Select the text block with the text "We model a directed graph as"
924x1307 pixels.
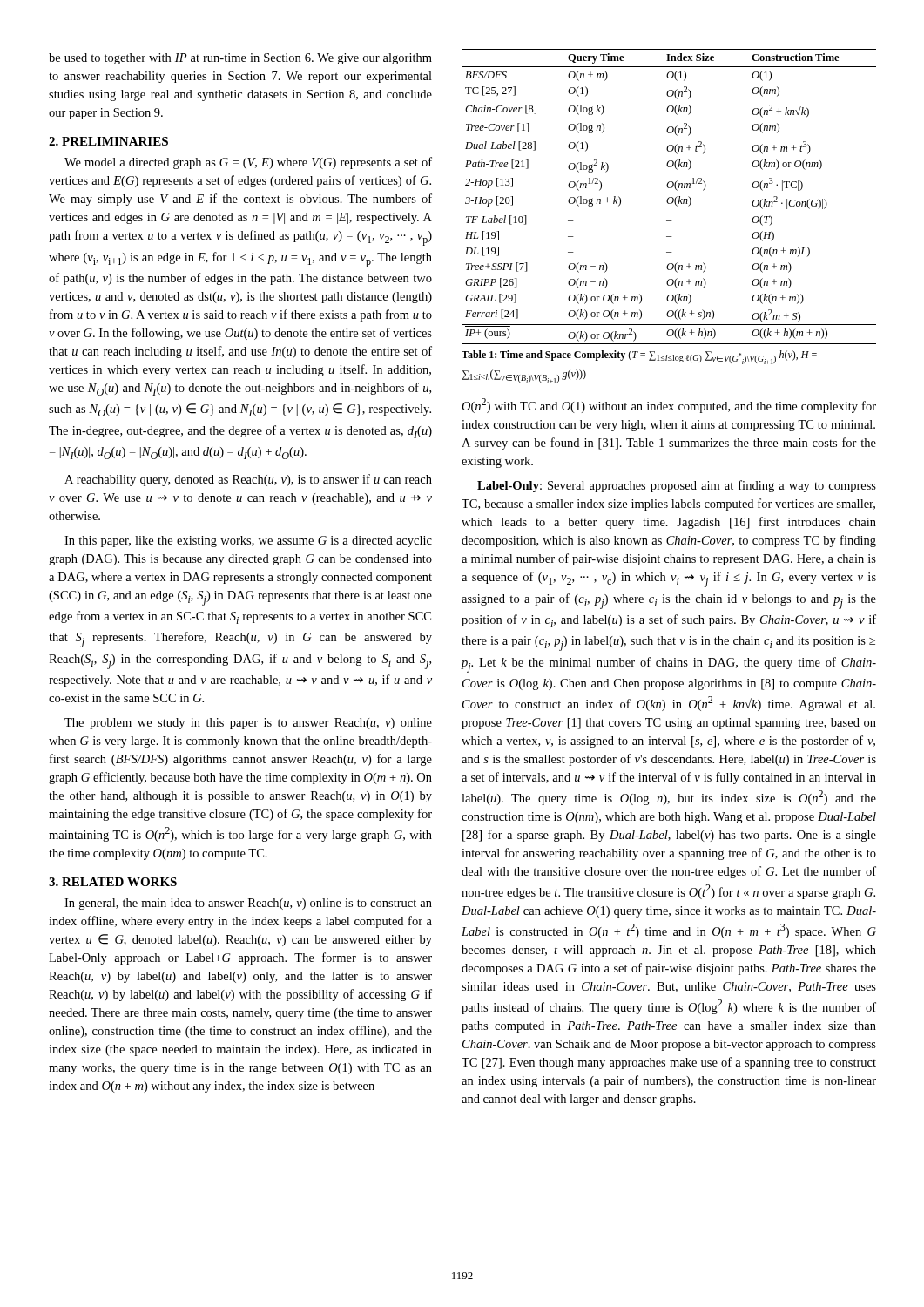tap(240, 508)
